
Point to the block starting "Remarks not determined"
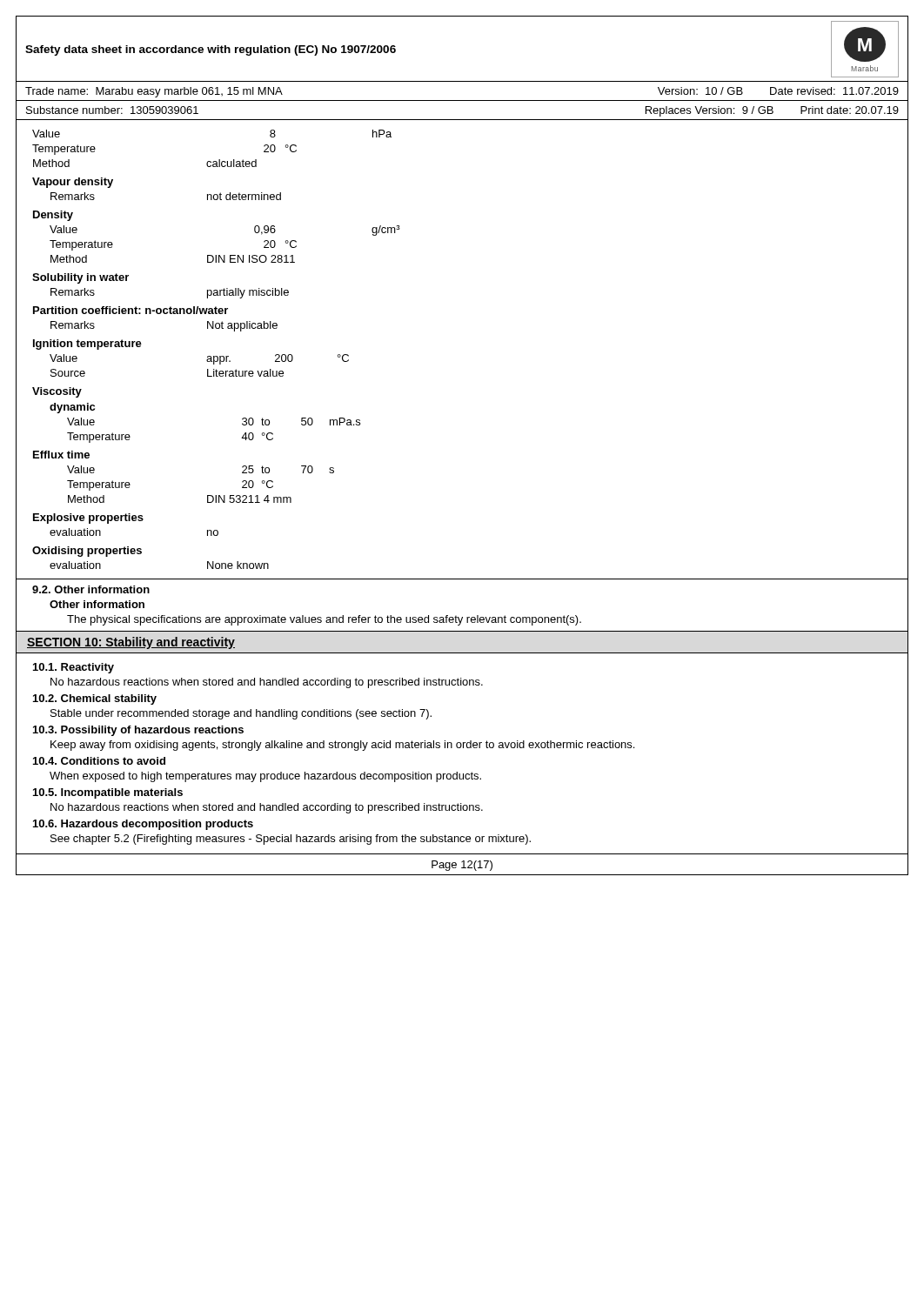point(68,196)
